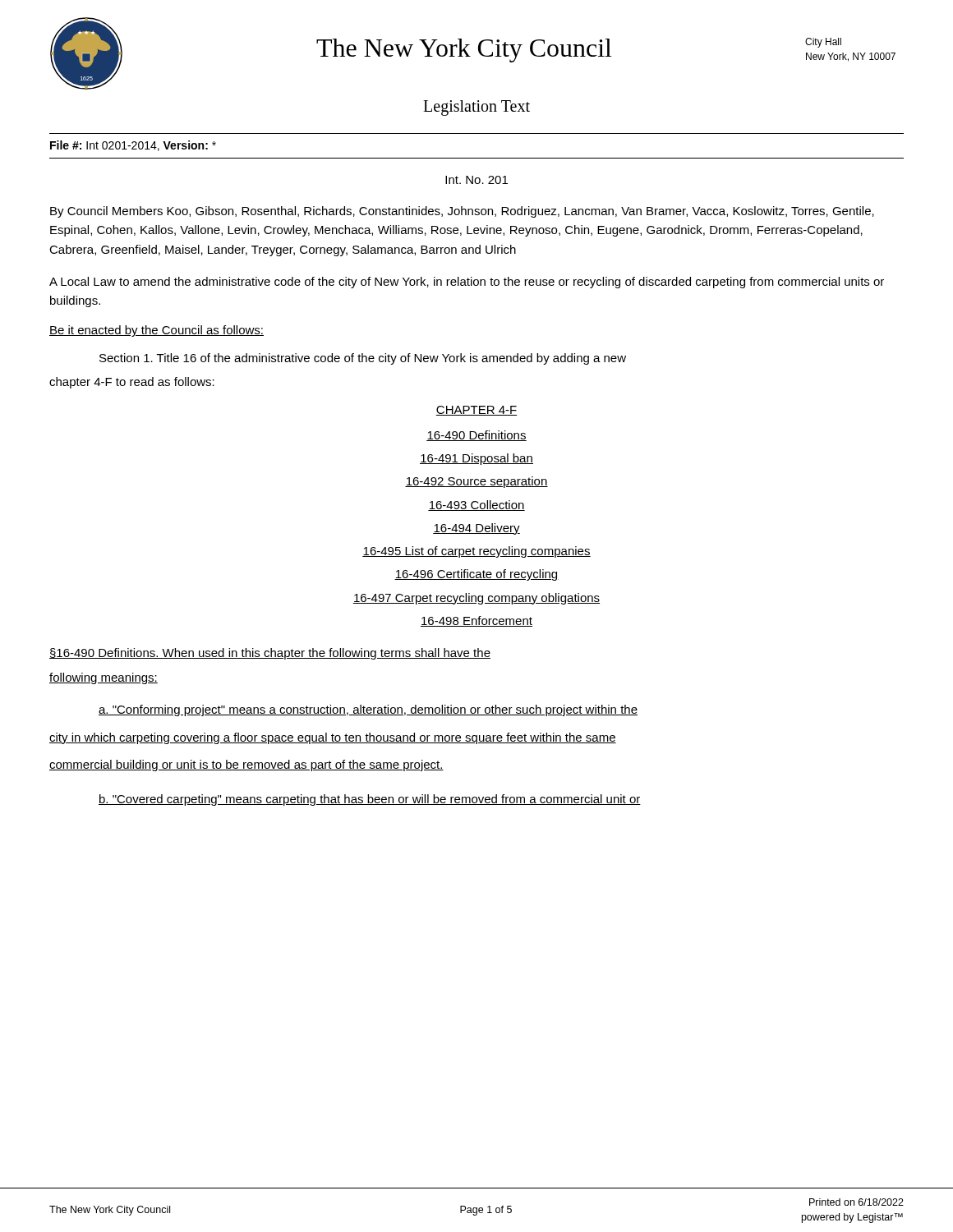Viewport: 953px width, 1232px height.
Task: Find the text block starting "By Council Members Koo, Gibson, Rosenthal, Richards,"
Action: [462, 230]
